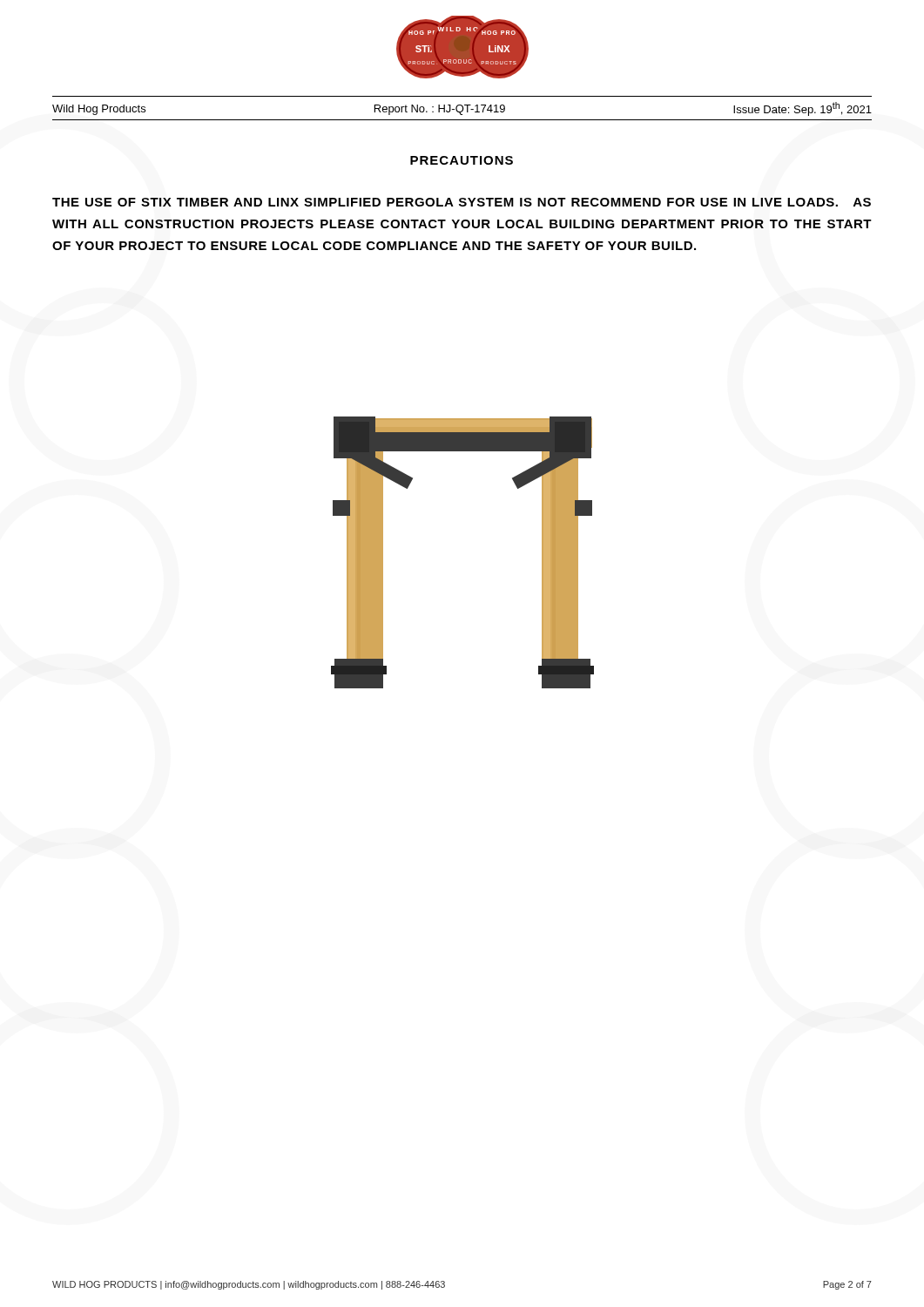Find the logo

point(462,51)
